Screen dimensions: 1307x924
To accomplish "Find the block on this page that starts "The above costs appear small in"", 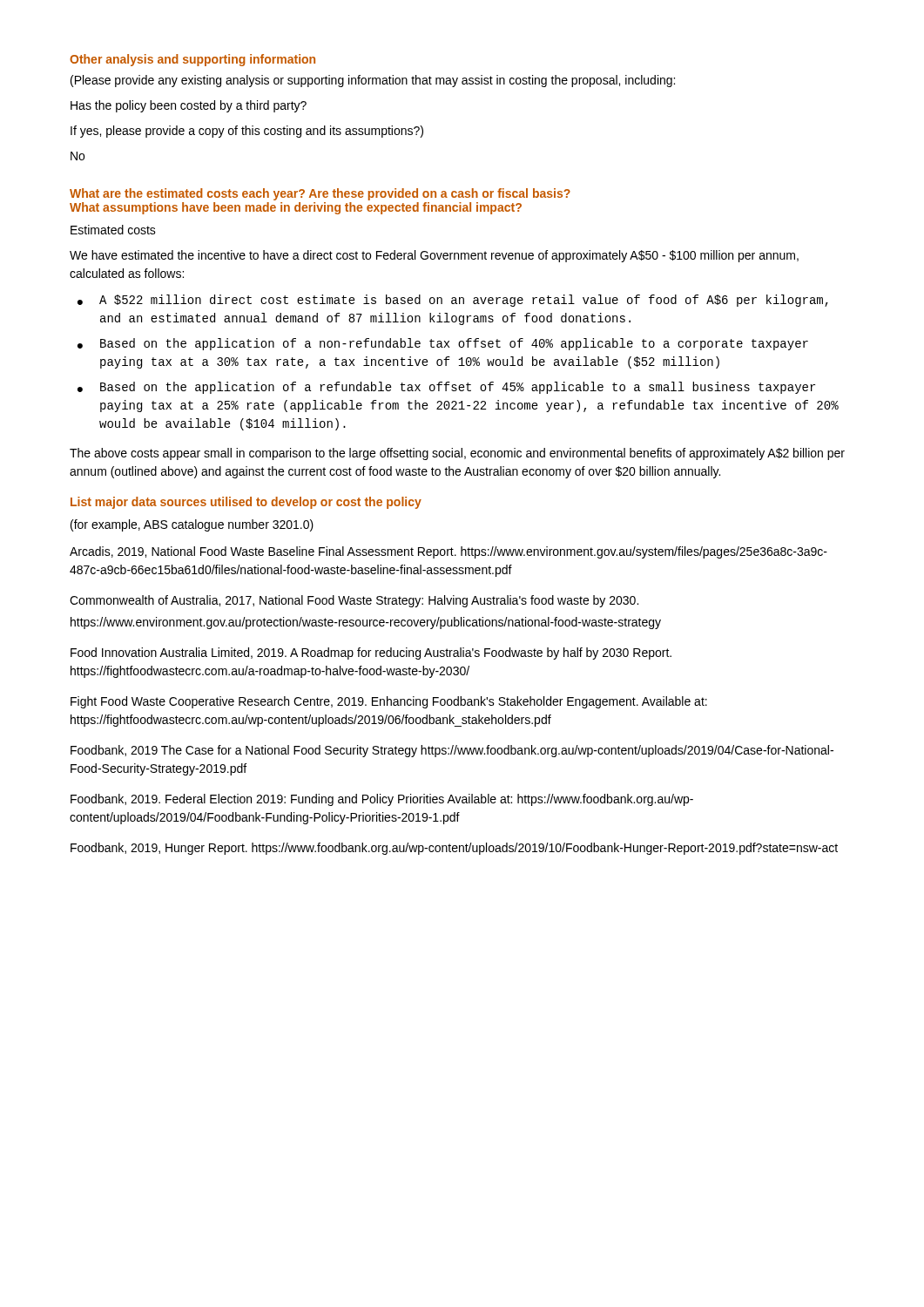I will click(457, 462).
